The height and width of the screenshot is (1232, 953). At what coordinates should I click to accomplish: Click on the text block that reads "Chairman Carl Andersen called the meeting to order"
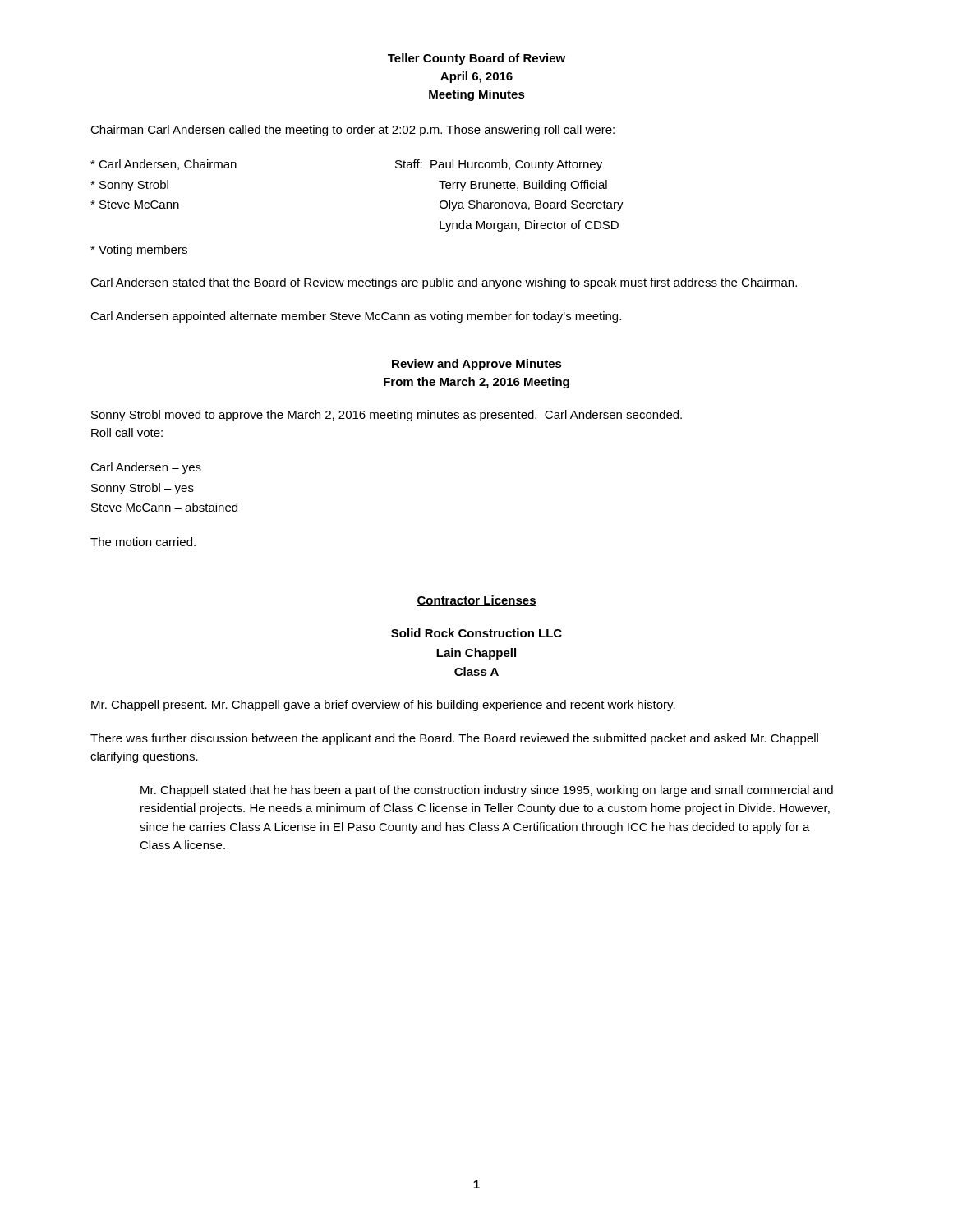coord(353,130)
